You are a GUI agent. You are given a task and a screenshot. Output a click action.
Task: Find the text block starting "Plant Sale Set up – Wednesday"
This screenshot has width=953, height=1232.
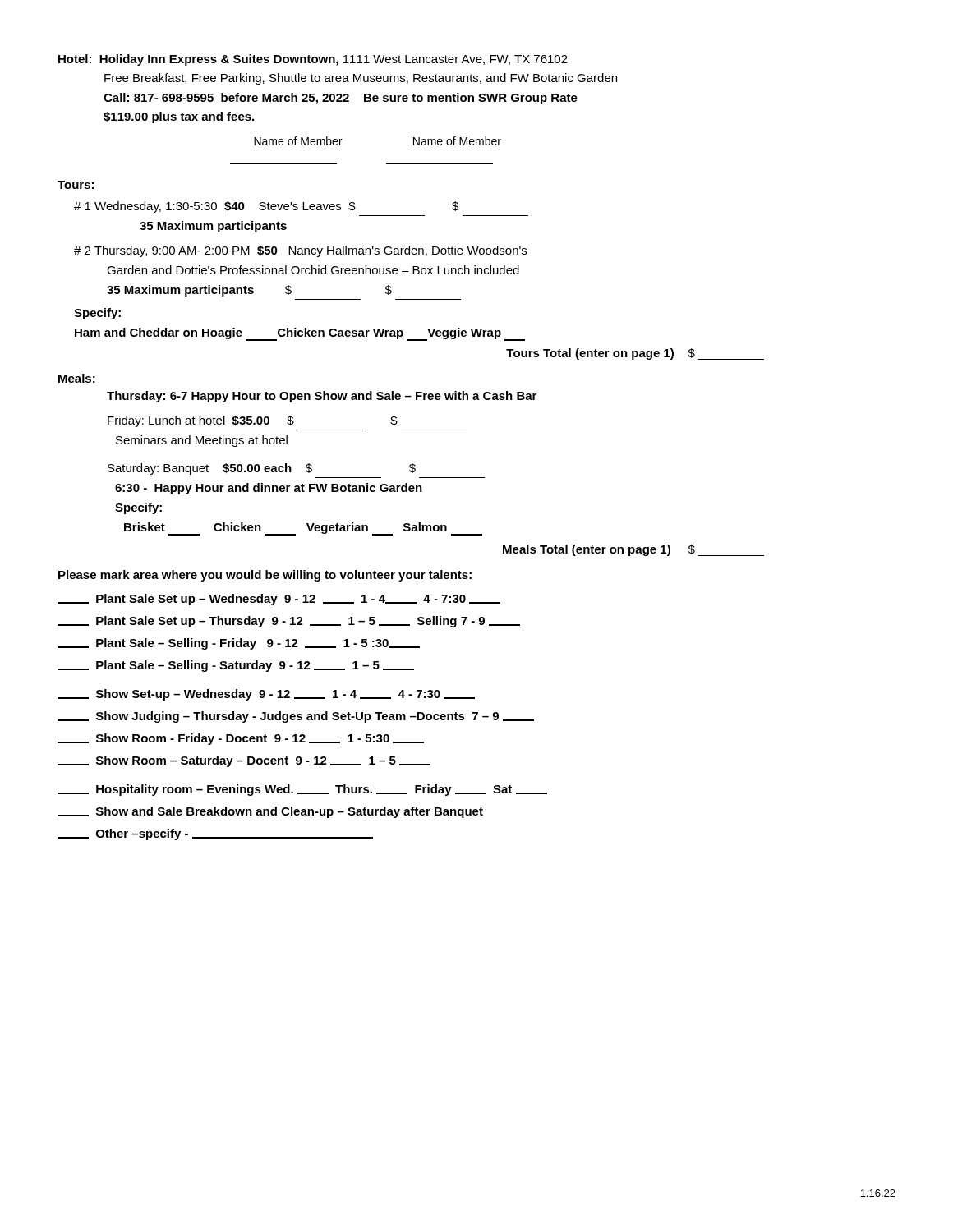[279, 598]
